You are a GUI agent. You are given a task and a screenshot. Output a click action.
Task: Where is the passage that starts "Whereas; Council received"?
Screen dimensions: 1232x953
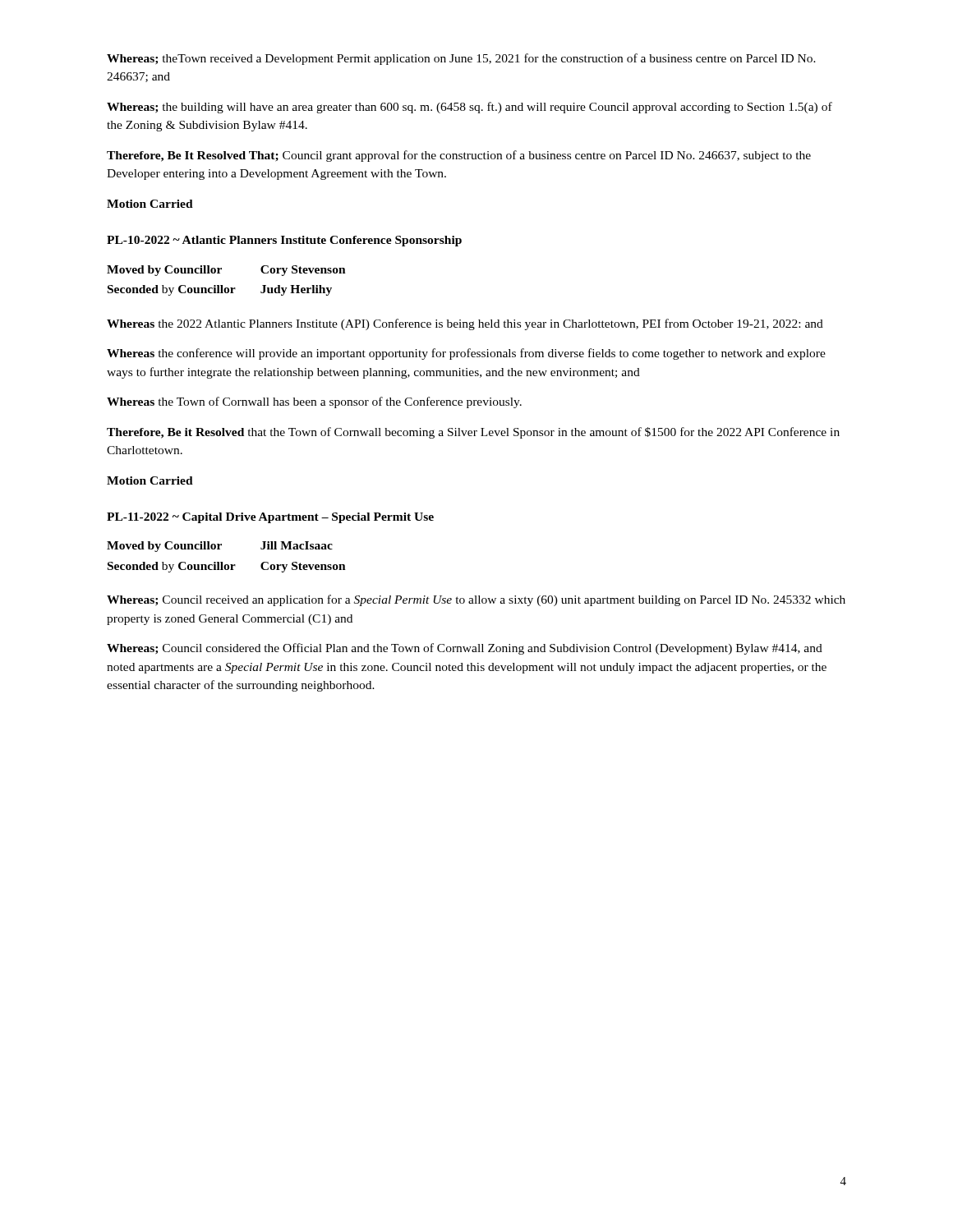476,609
